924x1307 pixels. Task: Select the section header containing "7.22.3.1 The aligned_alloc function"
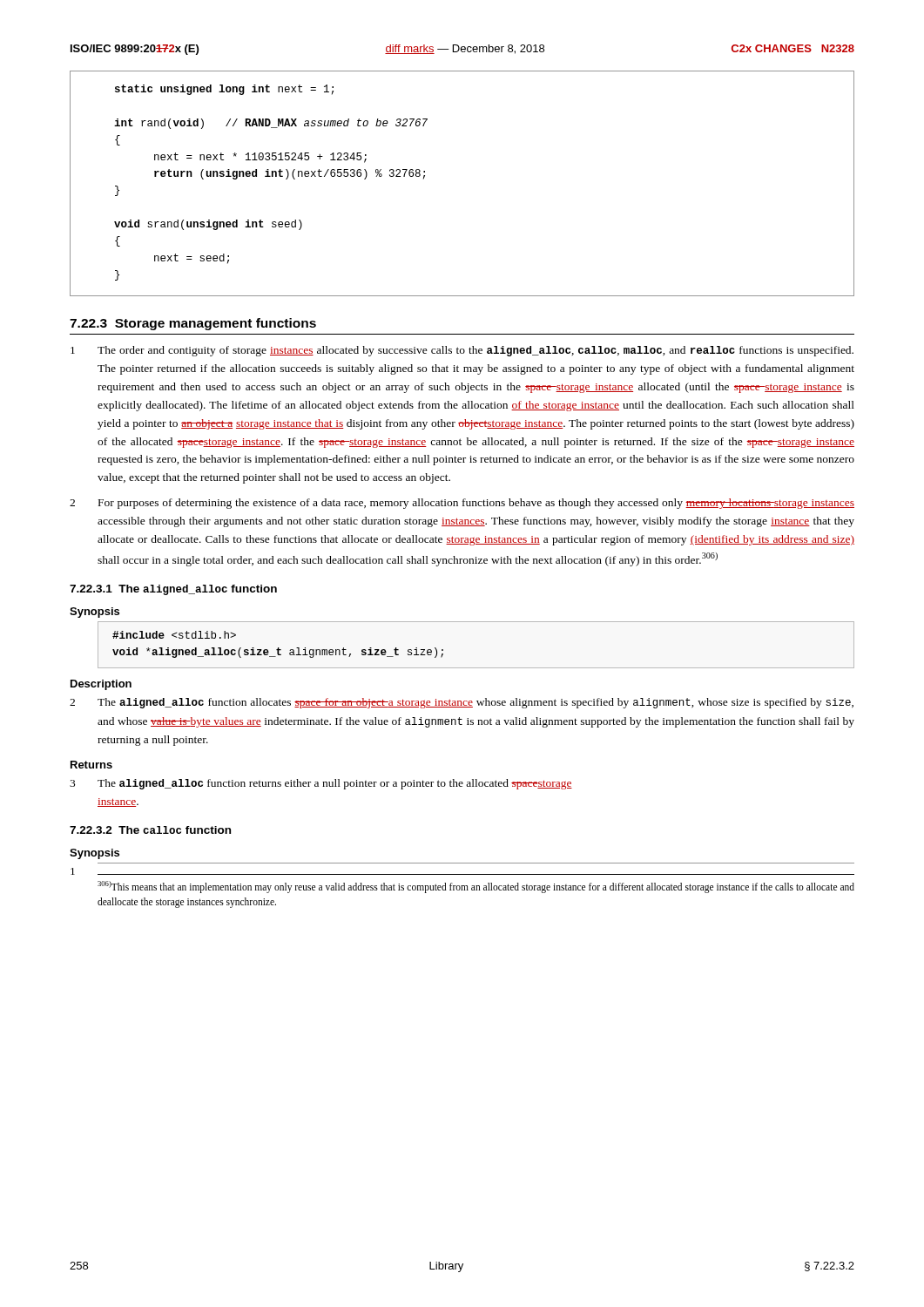[x=174, y=589]
